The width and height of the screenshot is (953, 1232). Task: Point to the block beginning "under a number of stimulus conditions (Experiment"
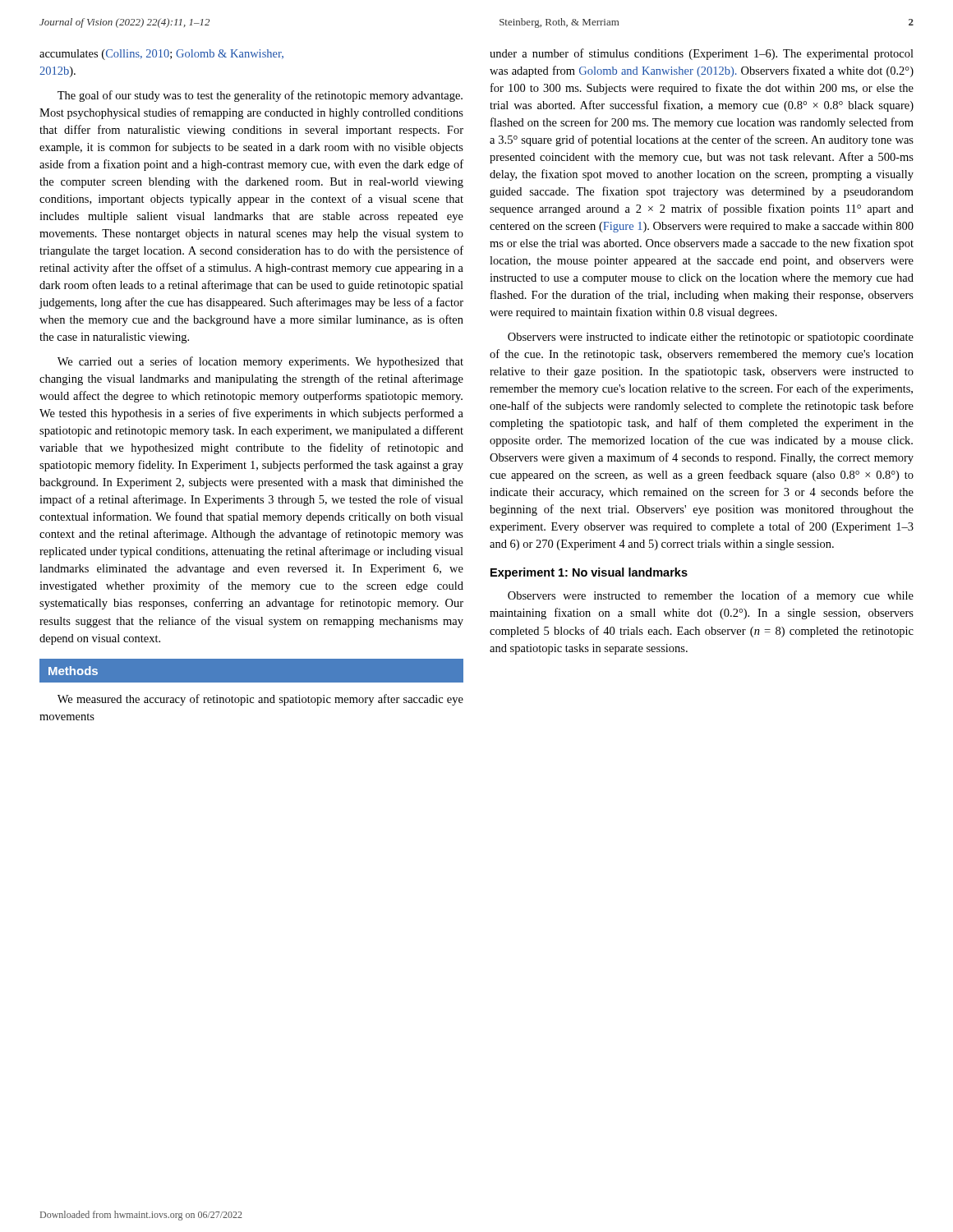click(702, 183)
